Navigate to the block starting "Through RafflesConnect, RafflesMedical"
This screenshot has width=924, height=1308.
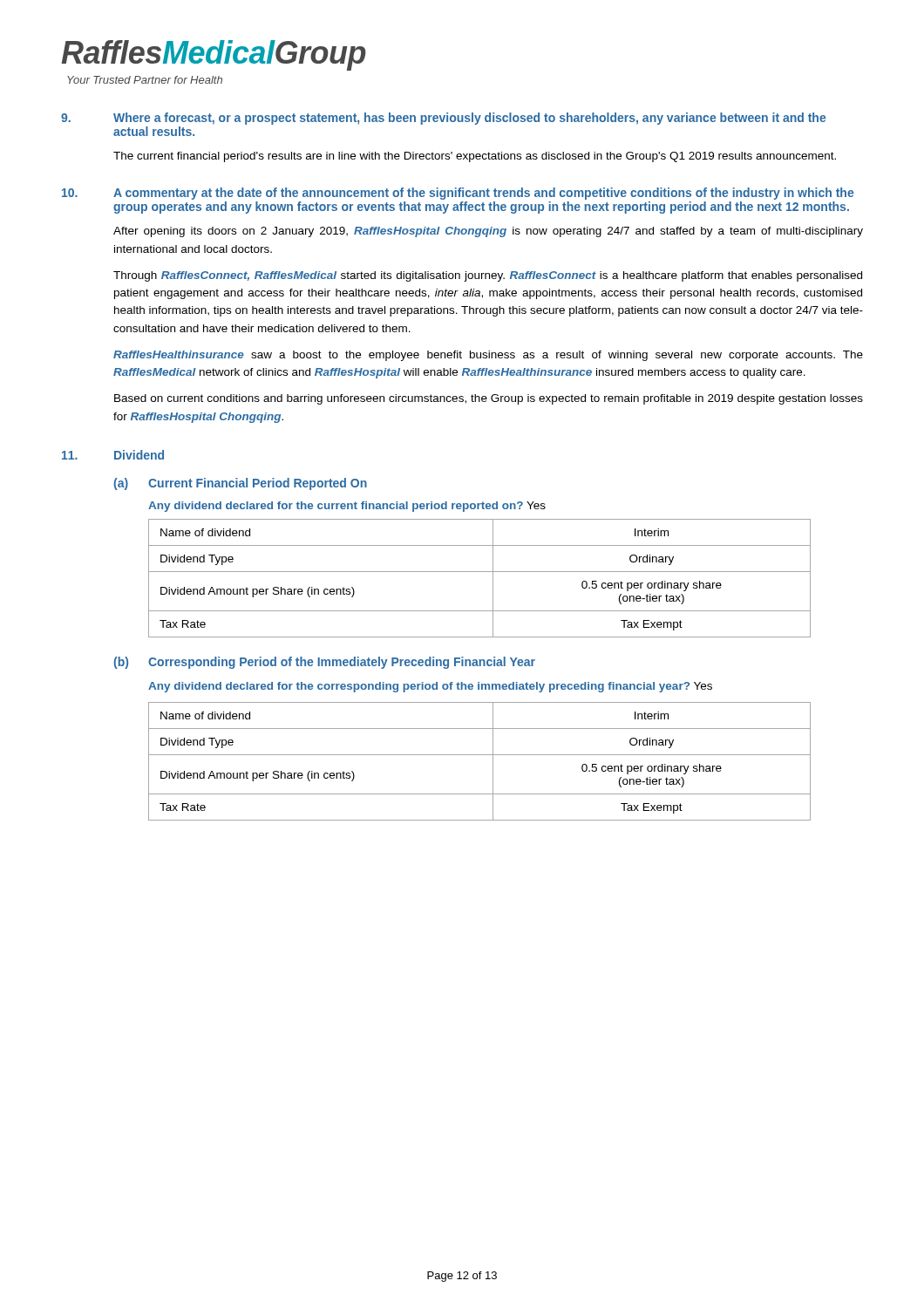[488, 301]
